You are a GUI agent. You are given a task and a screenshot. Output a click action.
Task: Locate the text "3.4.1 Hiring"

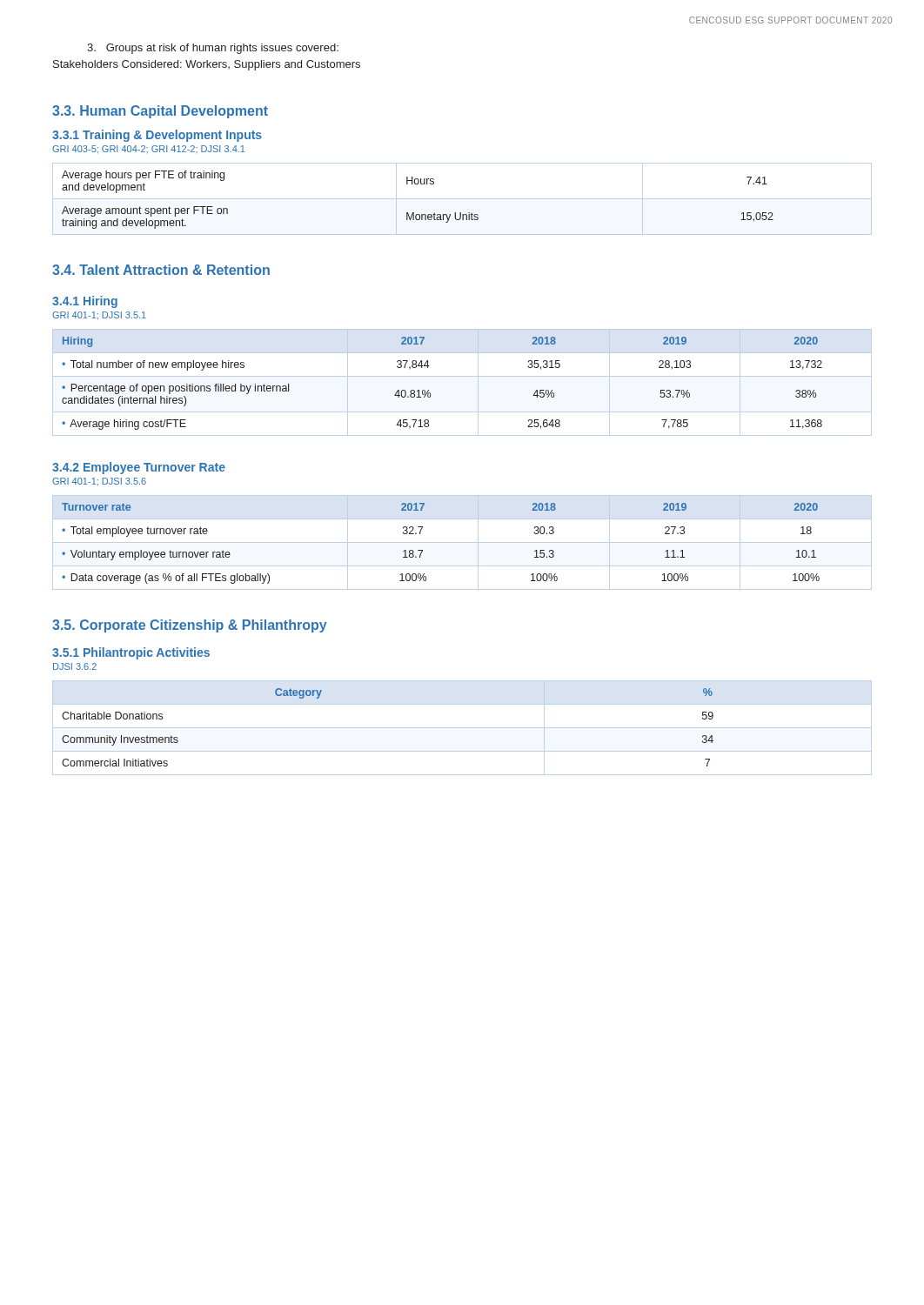click(85, 301)
